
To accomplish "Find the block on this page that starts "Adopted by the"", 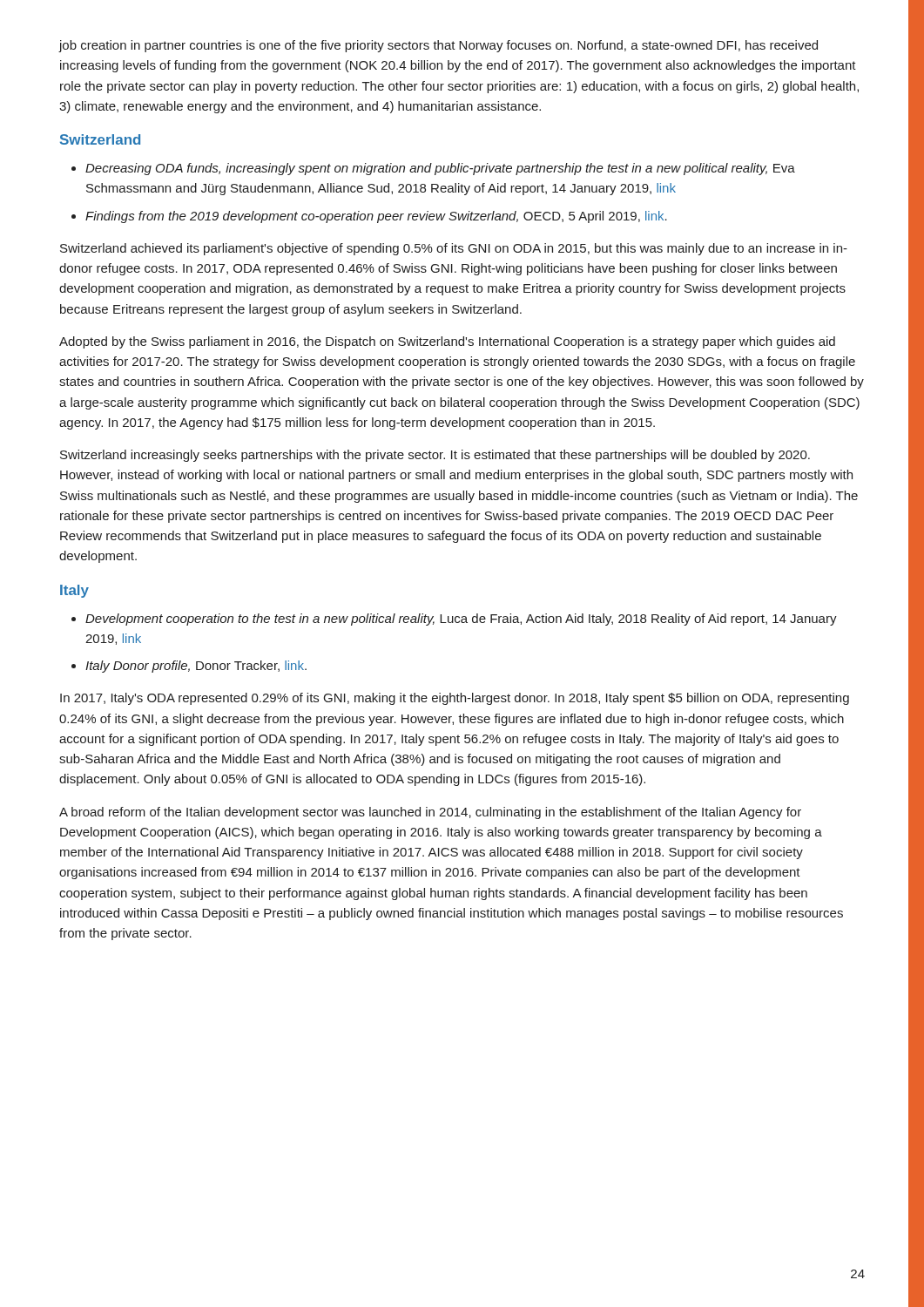I will point(462,382).
